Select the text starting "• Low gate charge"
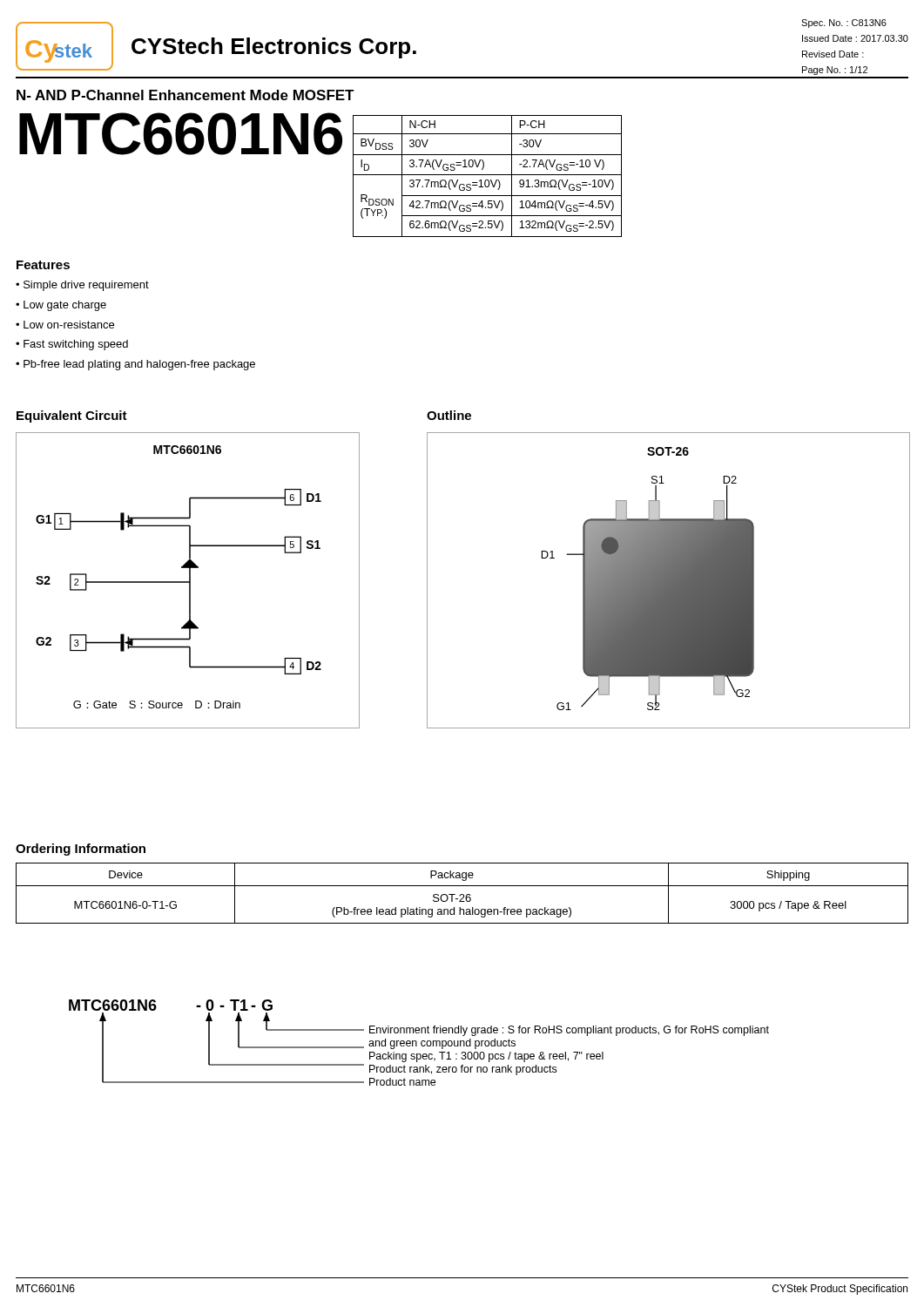 click(x=61, y=304)
